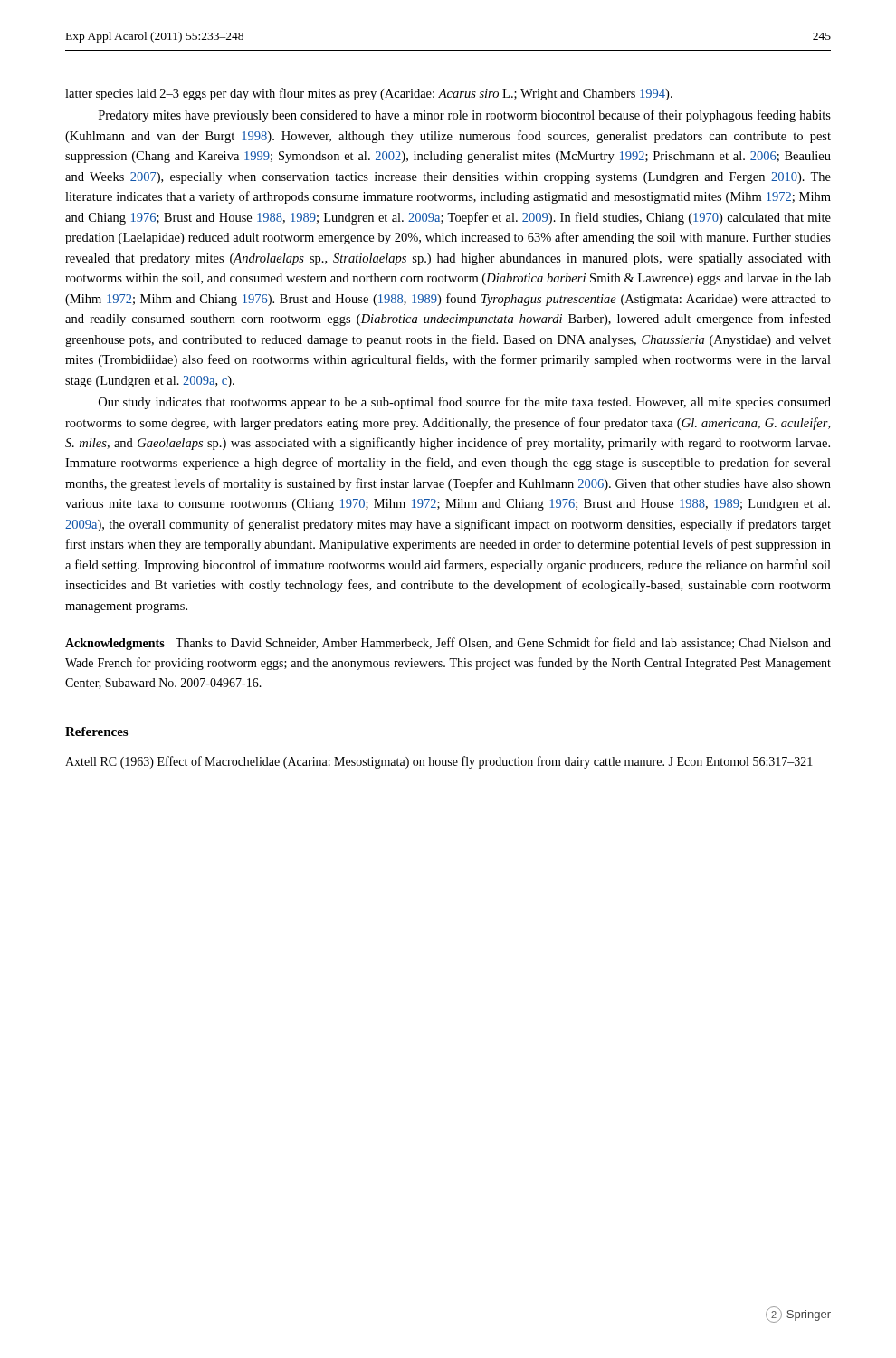This screenshot has height=1358, width=896.
Task: Point to the block beginning "Predatory mites have"
Action: point(448,248)
